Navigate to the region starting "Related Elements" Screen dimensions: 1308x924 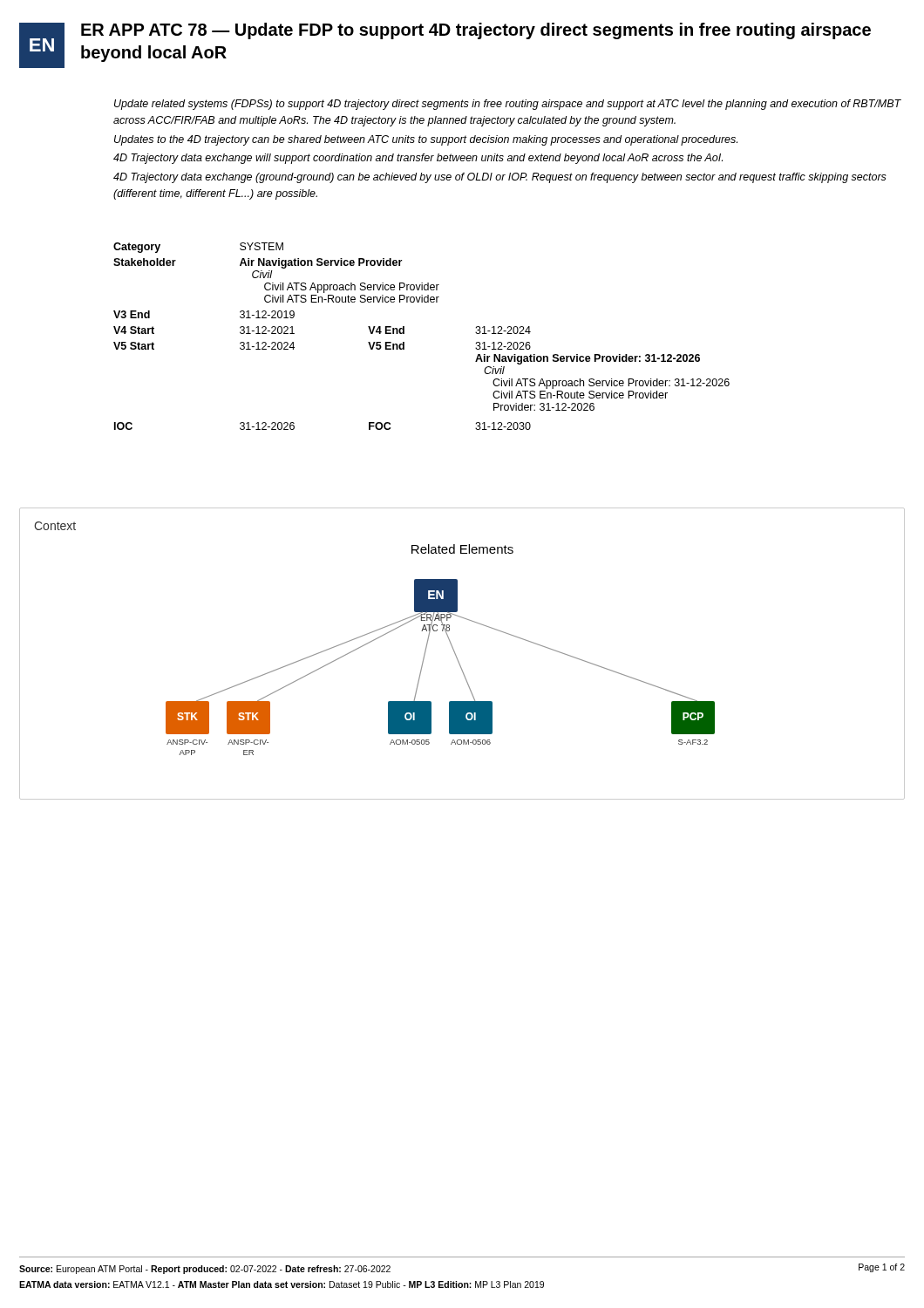(x=462, y=549)
